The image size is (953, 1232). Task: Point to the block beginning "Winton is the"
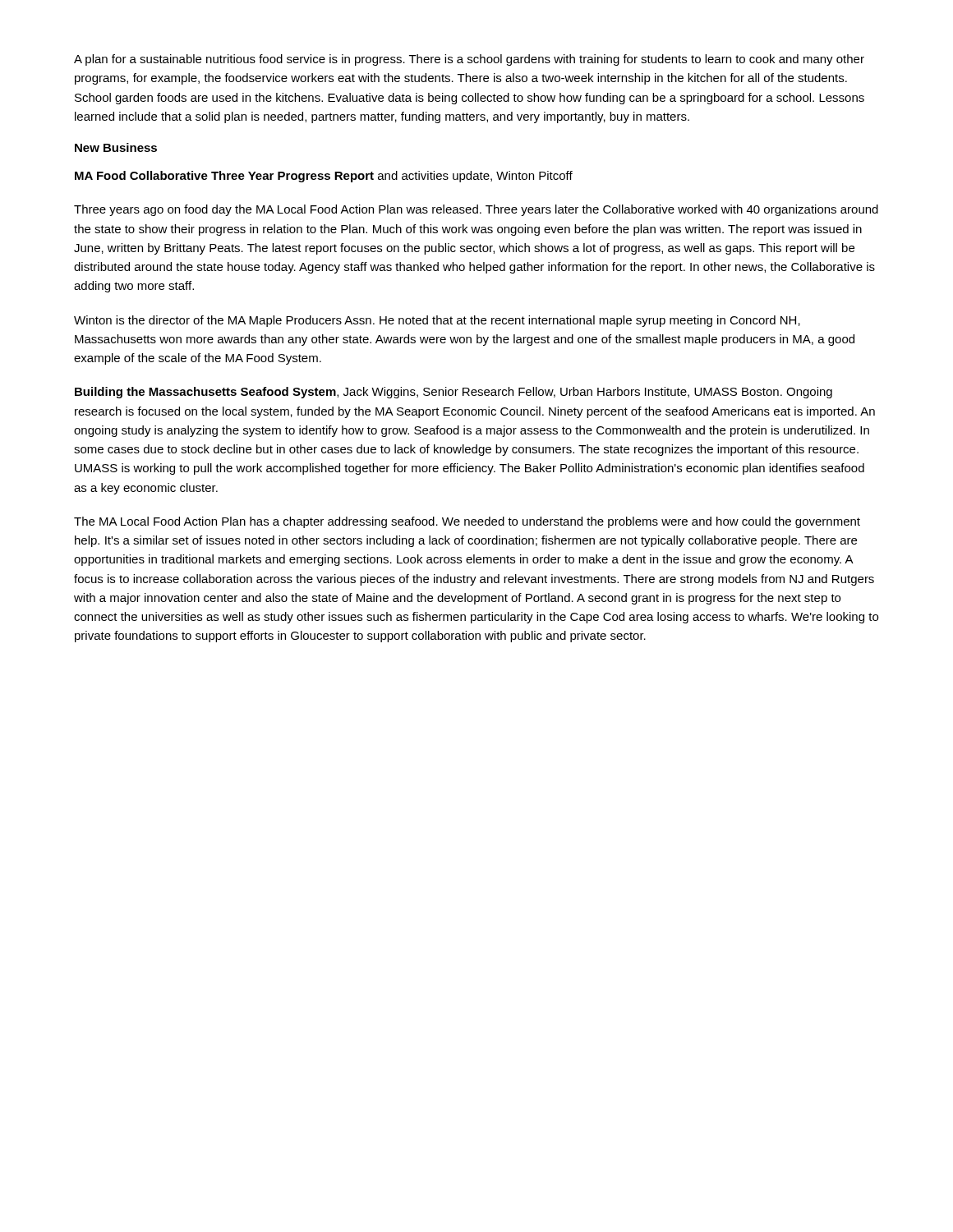click(465, 339)
